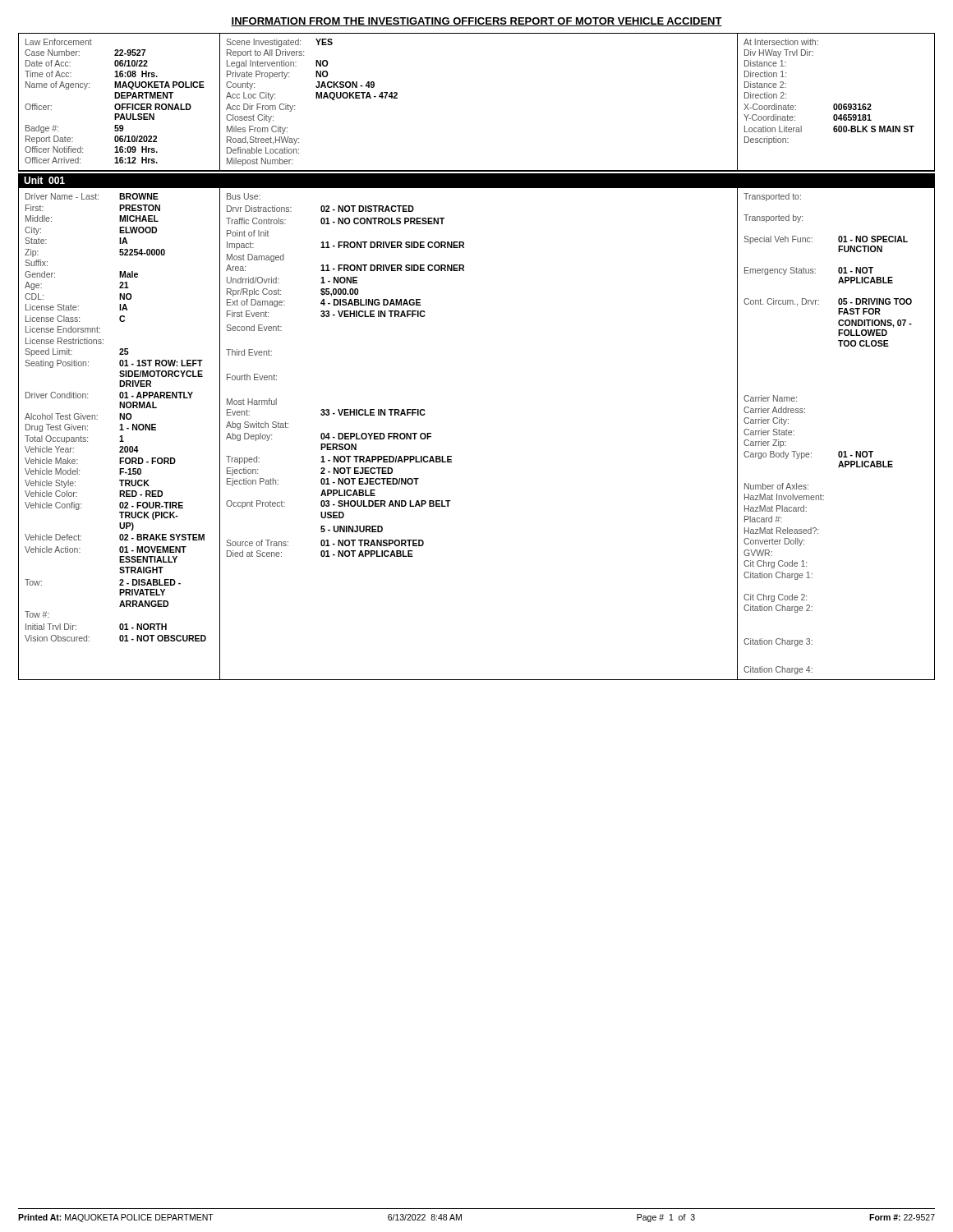Locate the title that opens with "INFORMATION FROM THE INVESTIGATING"
953x1232 pixels.
coord(476,21)
